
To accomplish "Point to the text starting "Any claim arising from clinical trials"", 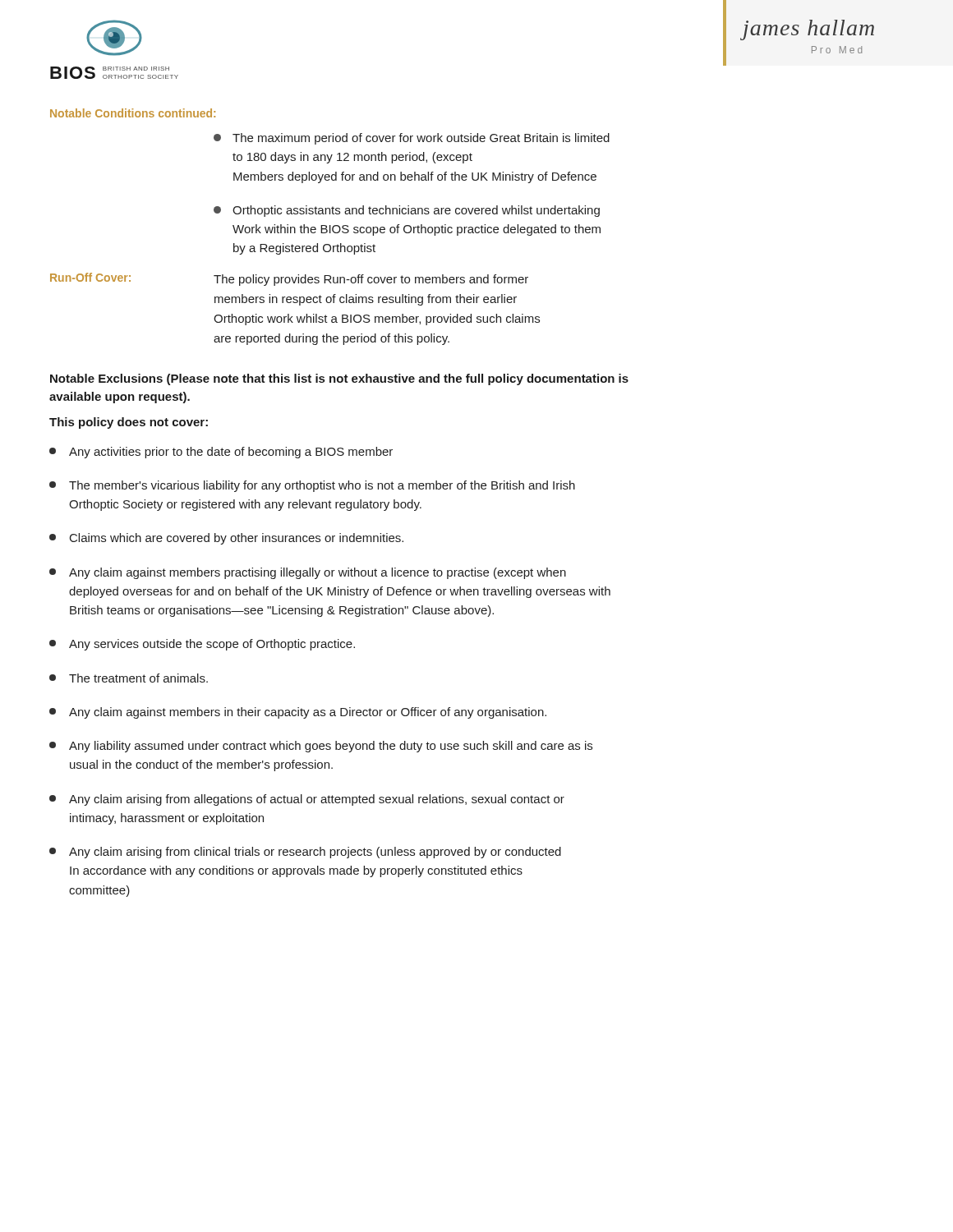I will (305, 870).
